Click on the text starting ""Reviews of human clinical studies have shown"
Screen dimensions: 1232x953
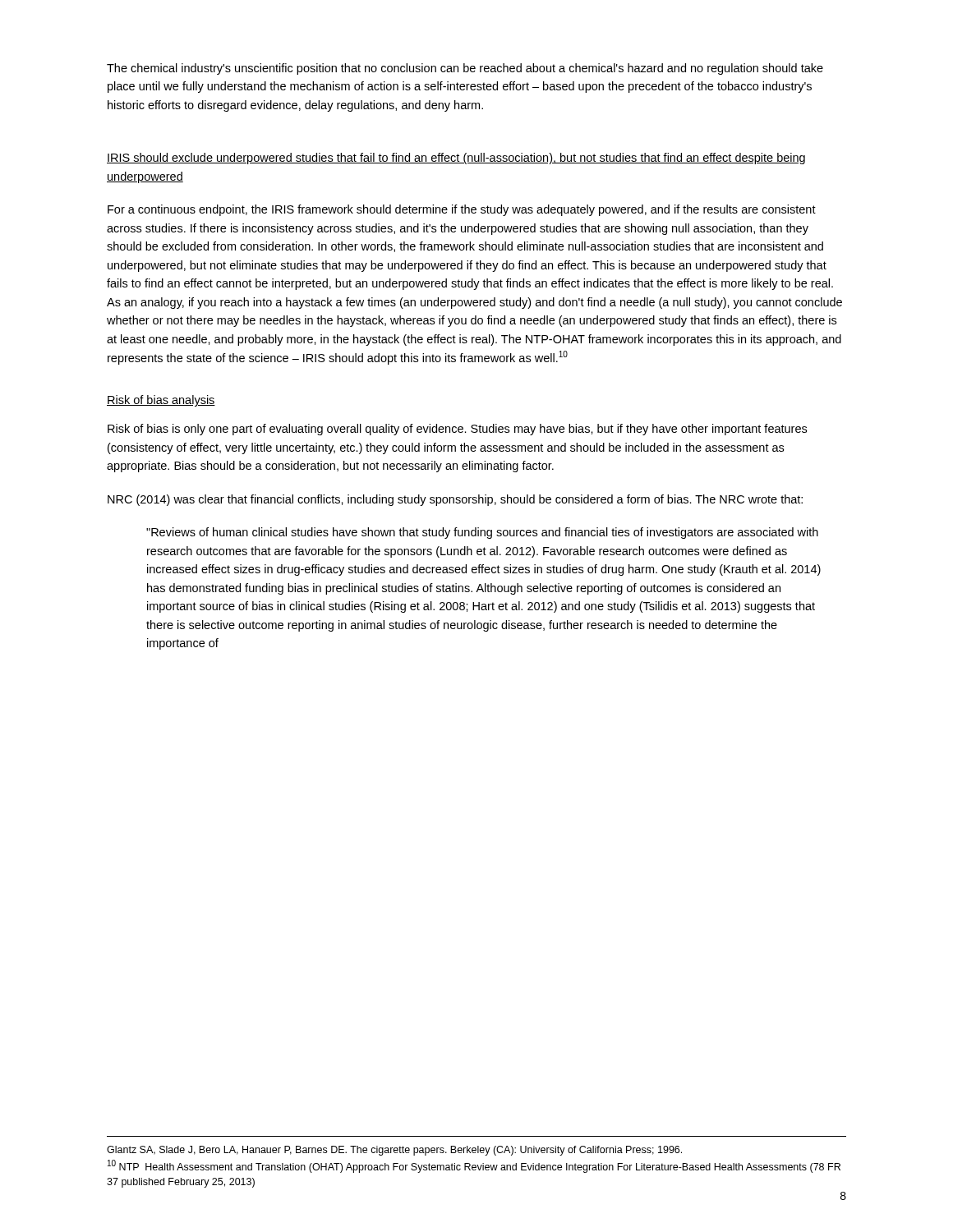pyautogui.click(x=484, y=588)
